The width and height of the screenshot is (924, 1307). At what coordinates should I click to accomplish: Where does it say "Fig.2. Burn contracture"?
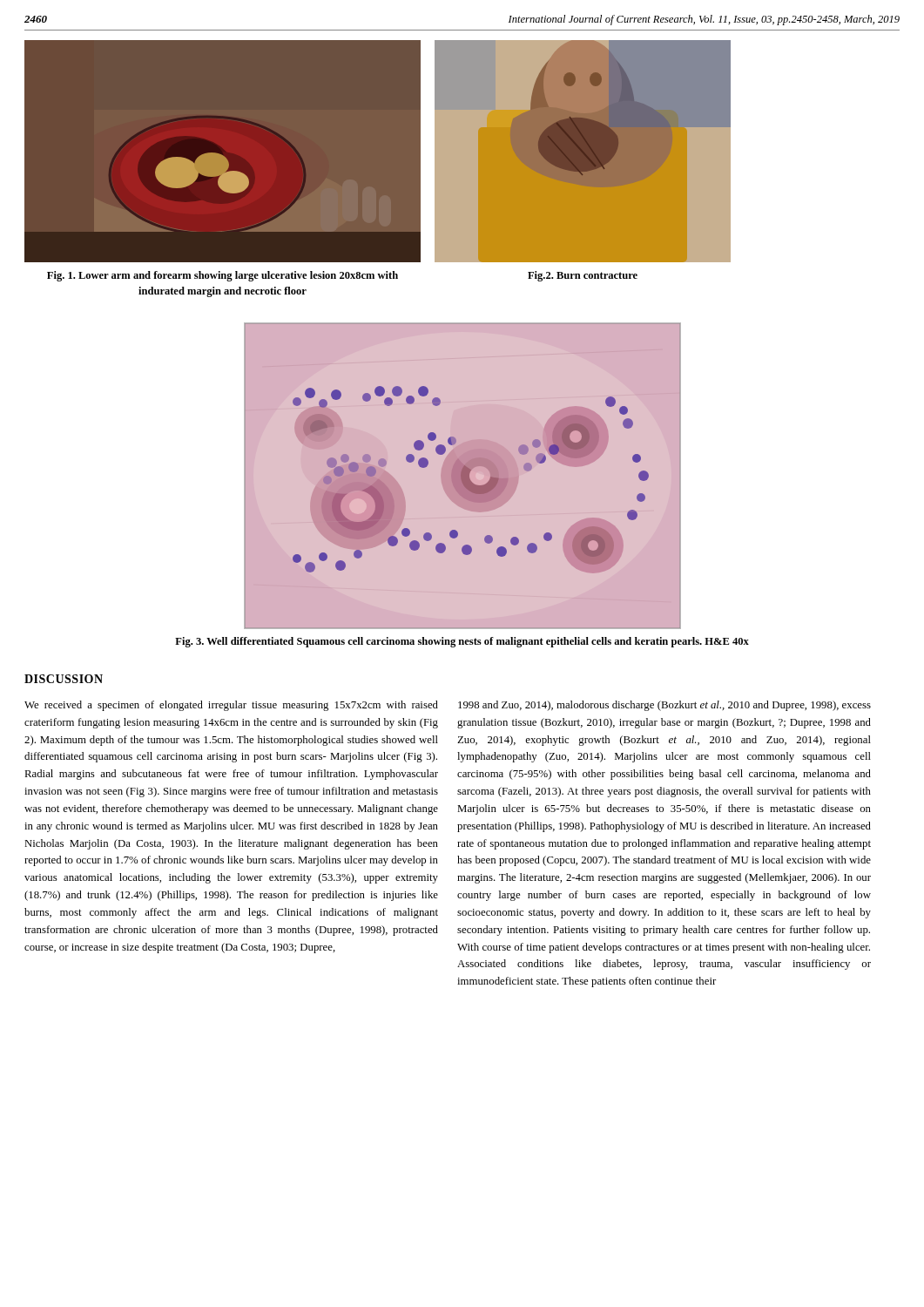pyautogui.click(x=583, y=275)
